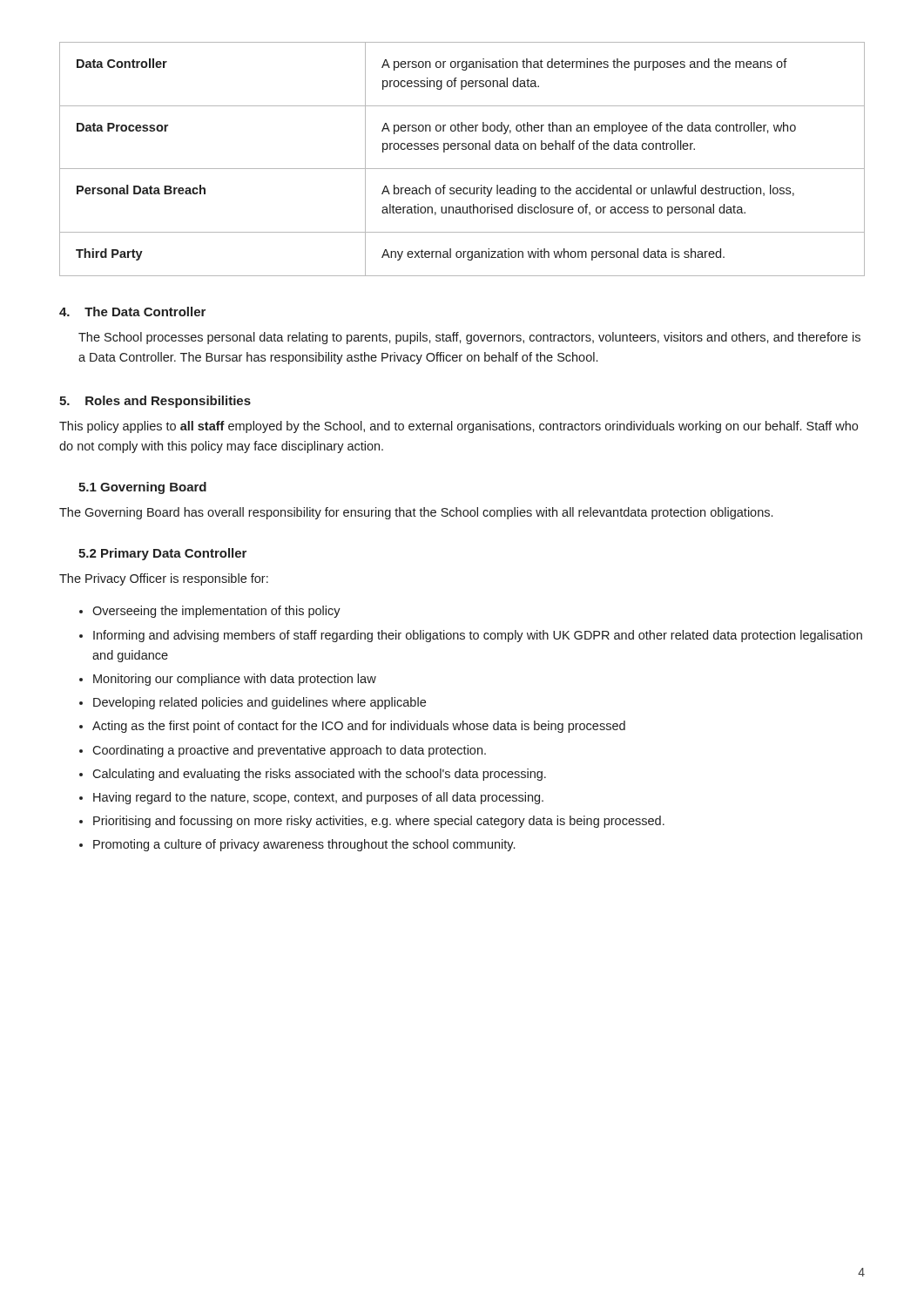924x1307 pixels.
Task: Where does it say "5. Roles and Responsibilities"?
Action: tap(155, 400)
